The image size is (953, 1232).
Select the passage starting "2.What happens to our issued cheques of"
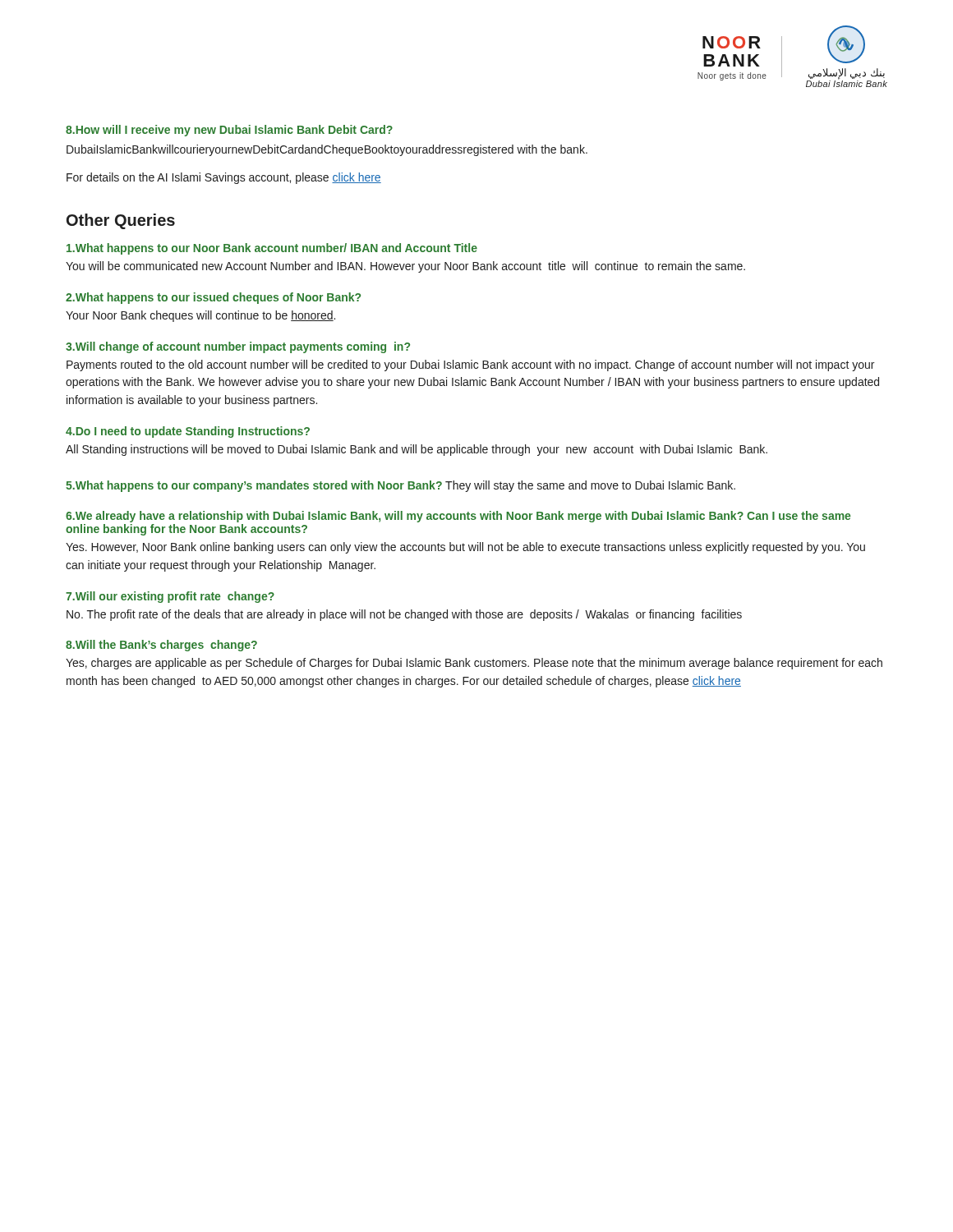214,297
